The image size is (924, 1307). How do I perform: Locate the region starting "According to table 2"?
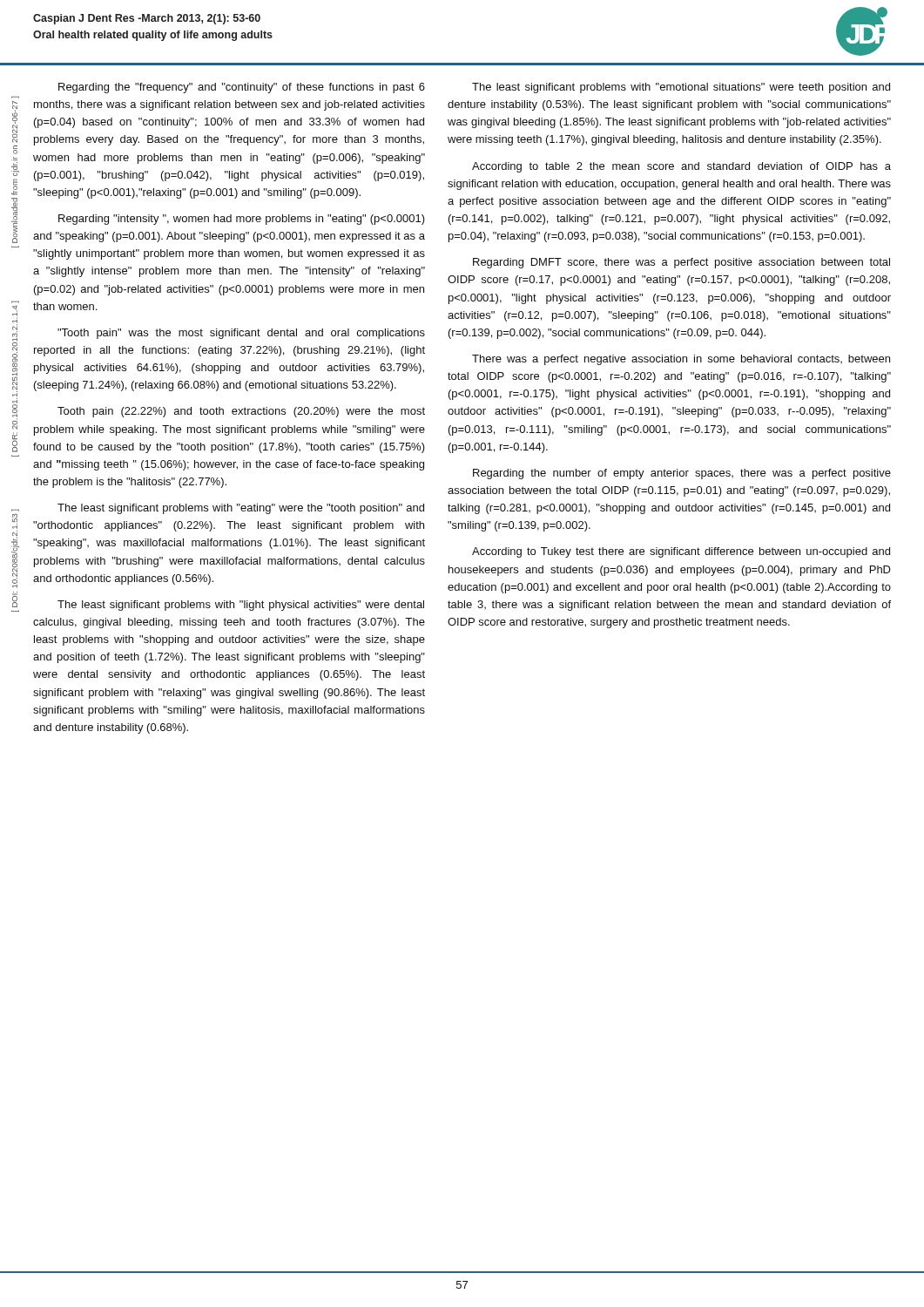coord(669,201)
